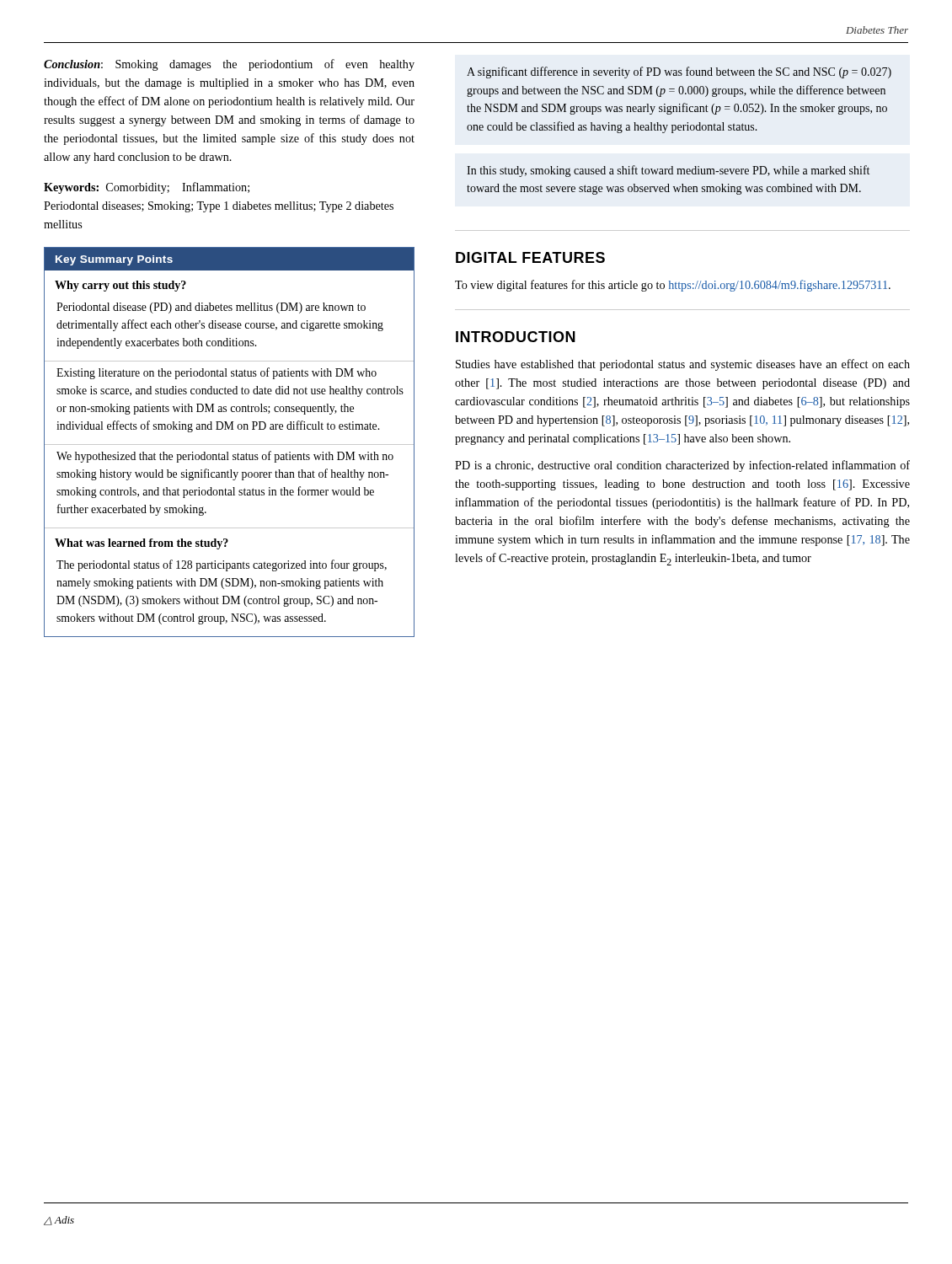Image resolution: width=952 pixels, height=1264 pixels.
Task: Locate the text block with the text "To view digital features for"
Action: coord(673,285)
